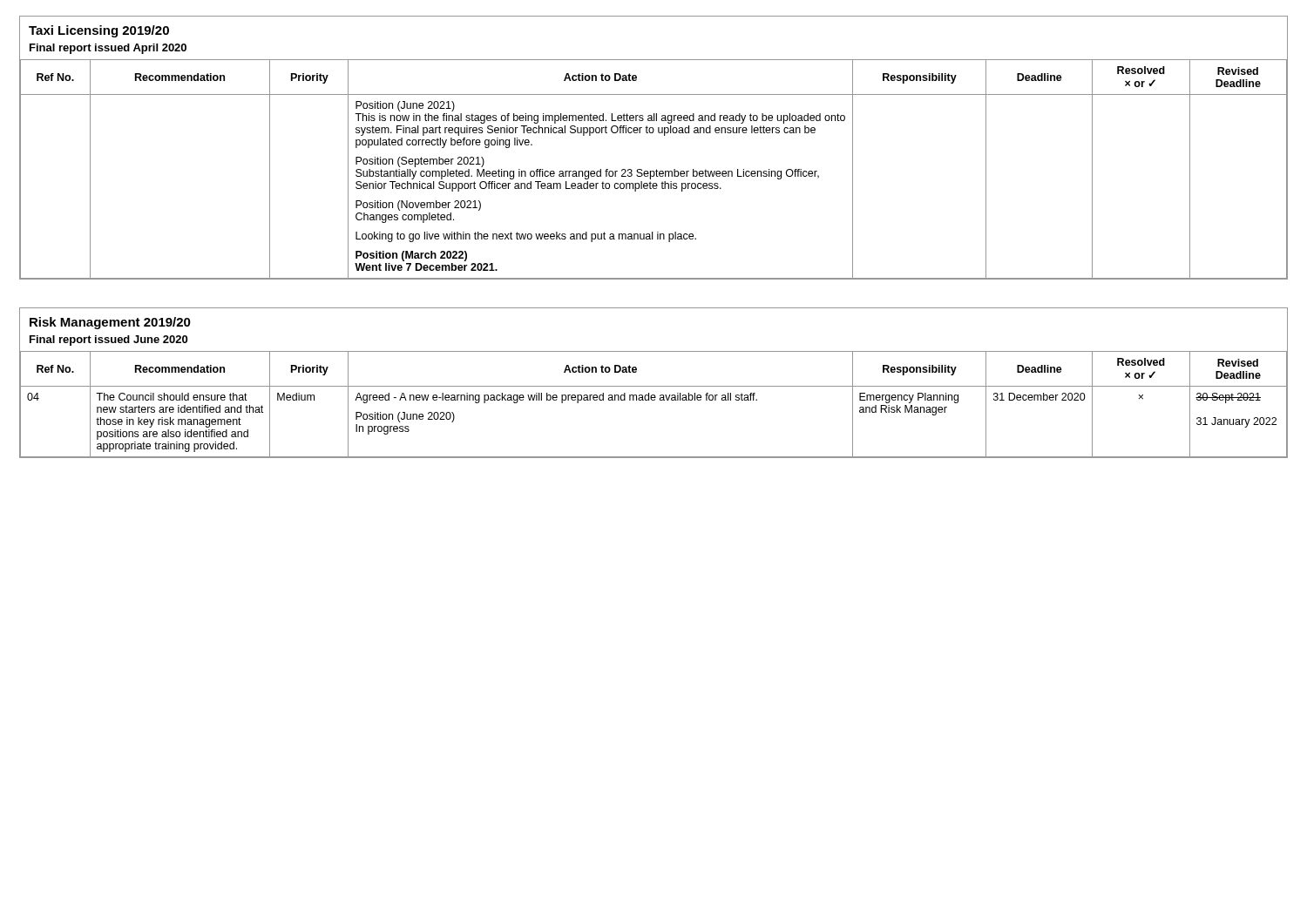Find the table that mentions "Agreed - A new"
Screen dimensions: 924x1307
pos(654,404)
